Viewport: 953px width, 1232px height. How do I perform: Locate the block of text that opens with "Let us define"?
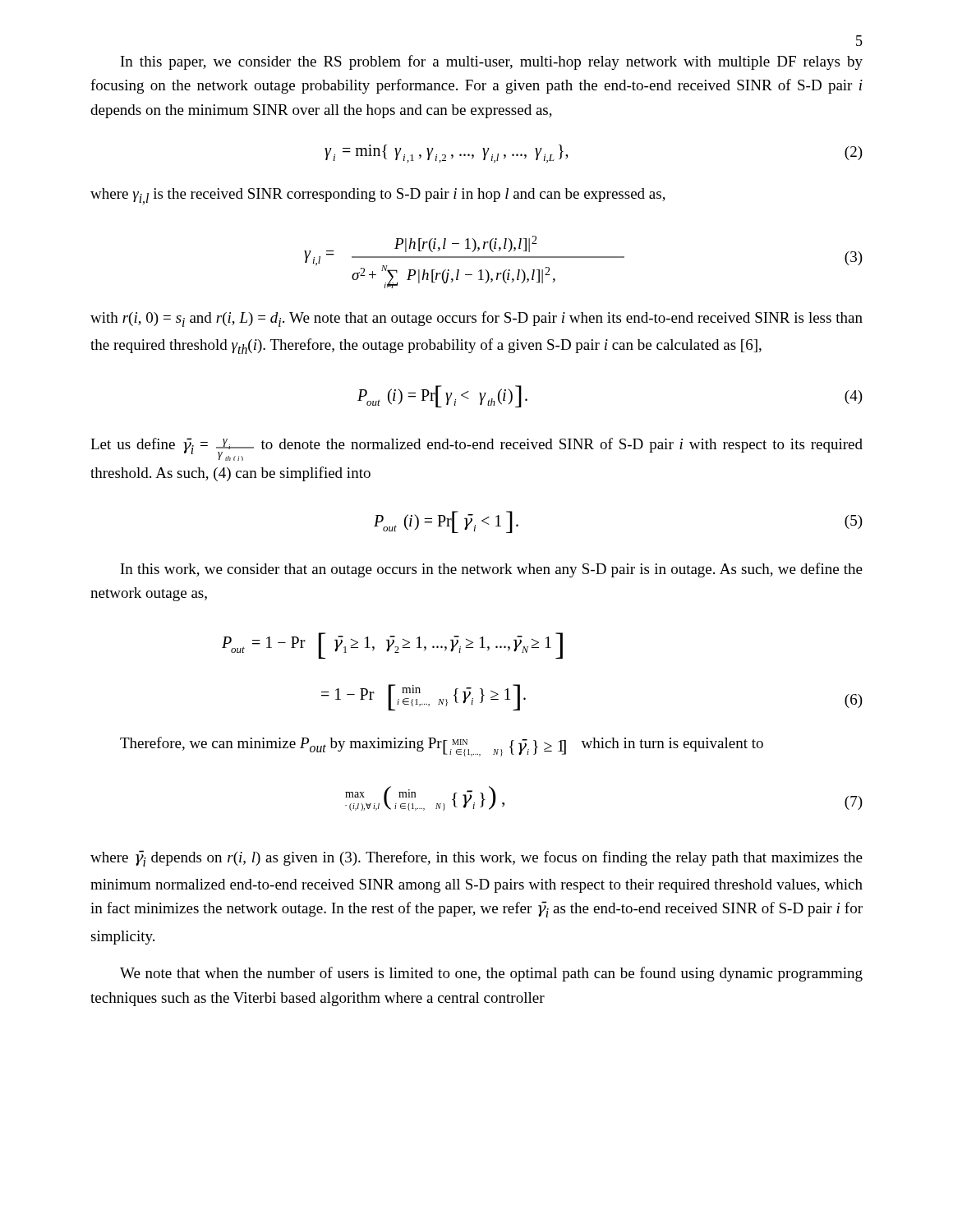476,458
